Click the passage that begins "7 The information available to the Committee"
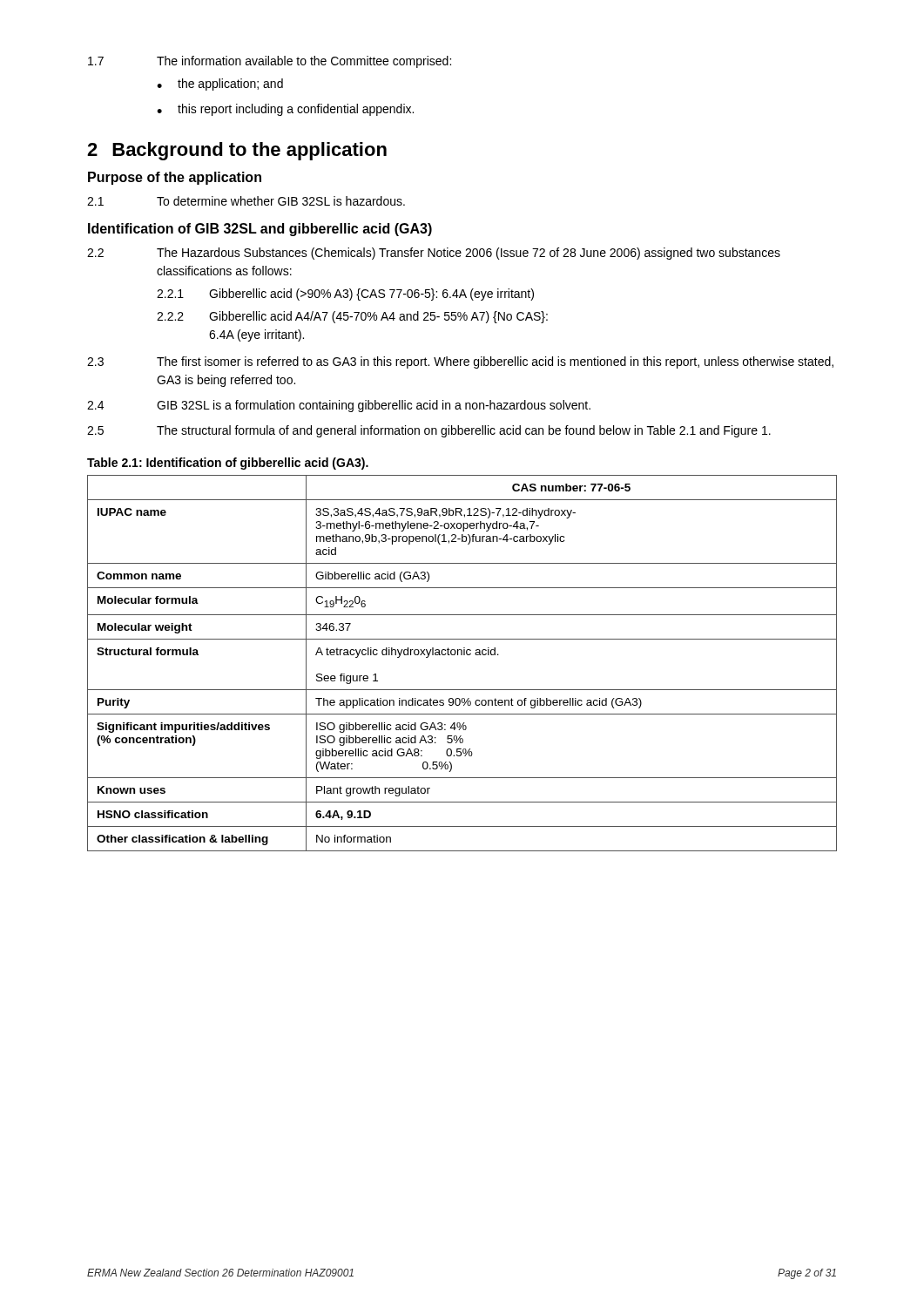This screenshot has height=1307, width=924. [x=462, y=61]
